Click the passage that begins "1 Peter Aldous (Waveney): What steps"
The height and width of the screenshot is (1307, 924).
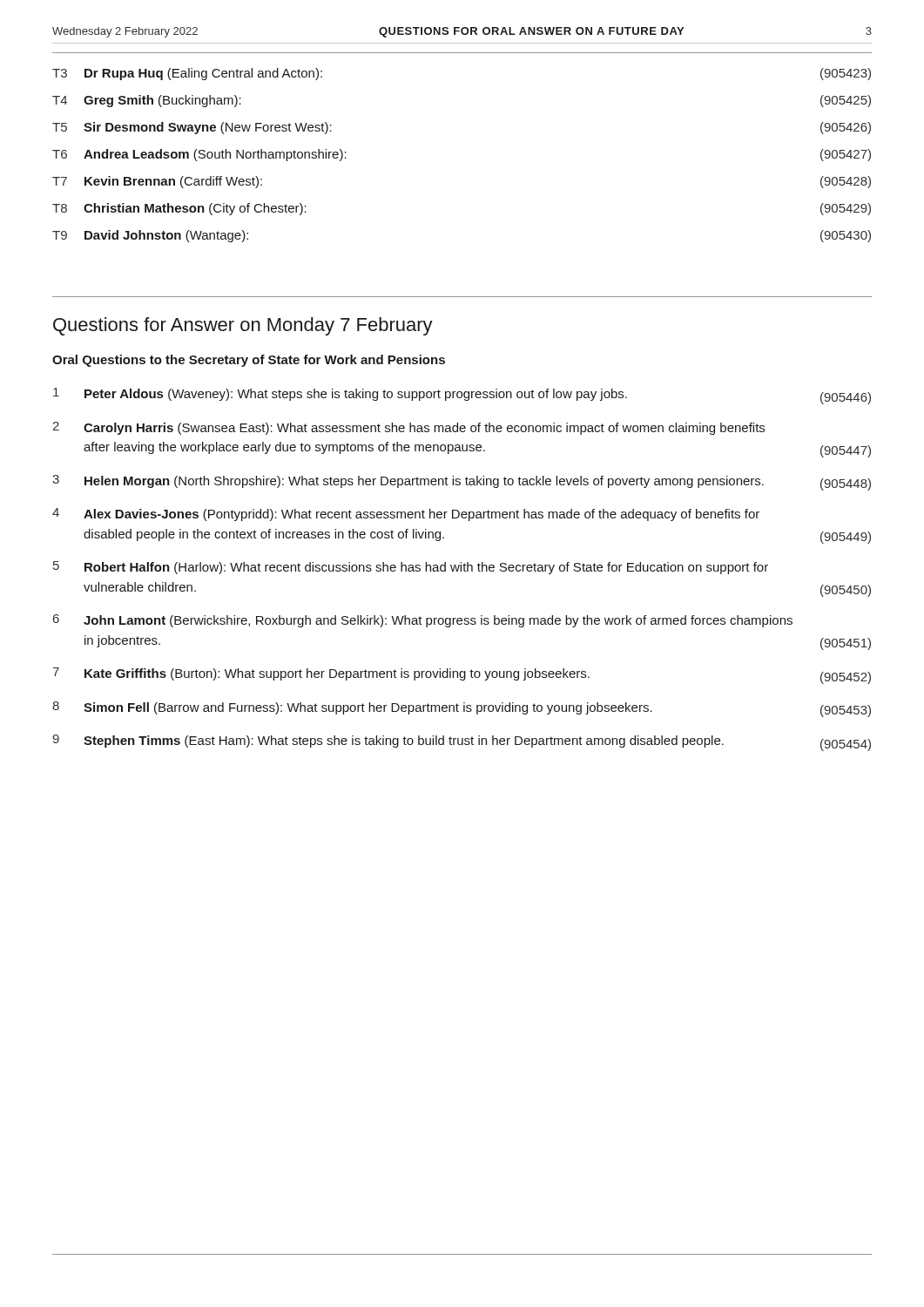coord(462,394)
